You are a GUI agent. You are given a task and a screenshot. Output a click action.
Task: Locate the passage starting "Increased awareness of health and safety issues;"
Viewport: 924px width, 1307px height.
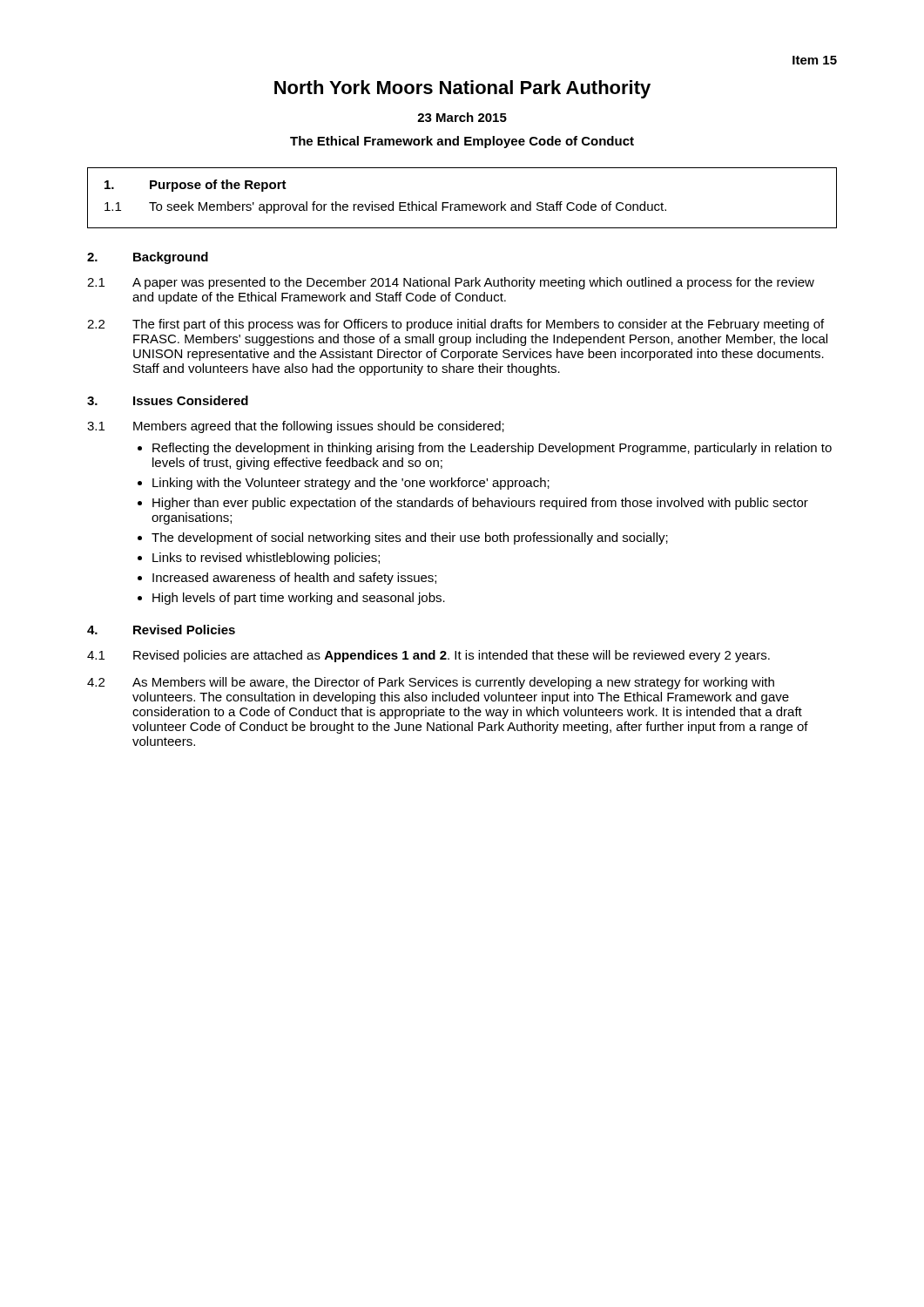coord(295,577)
